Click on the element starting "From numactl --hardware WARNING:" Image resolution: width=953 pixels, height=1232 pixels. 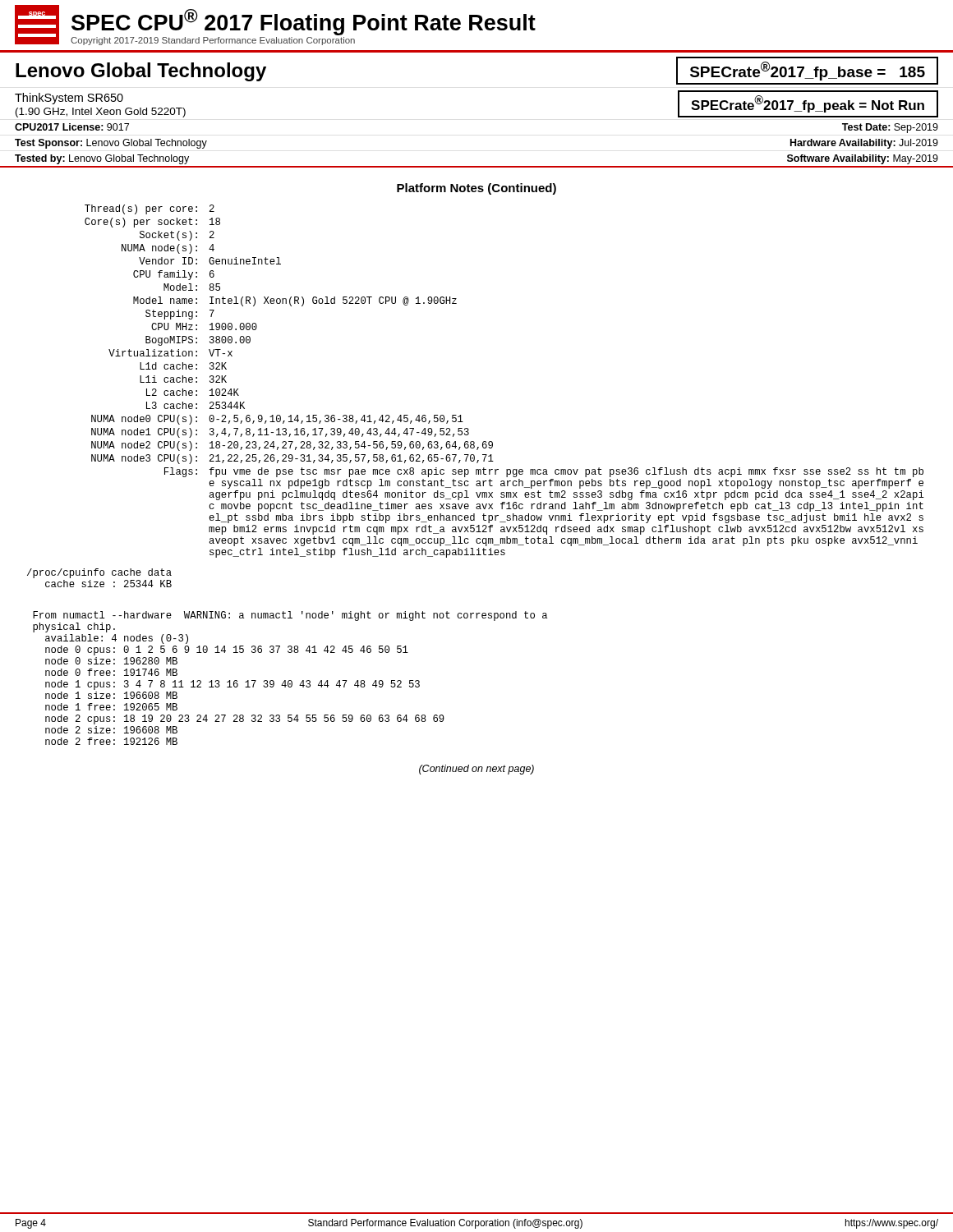[287, 679]
